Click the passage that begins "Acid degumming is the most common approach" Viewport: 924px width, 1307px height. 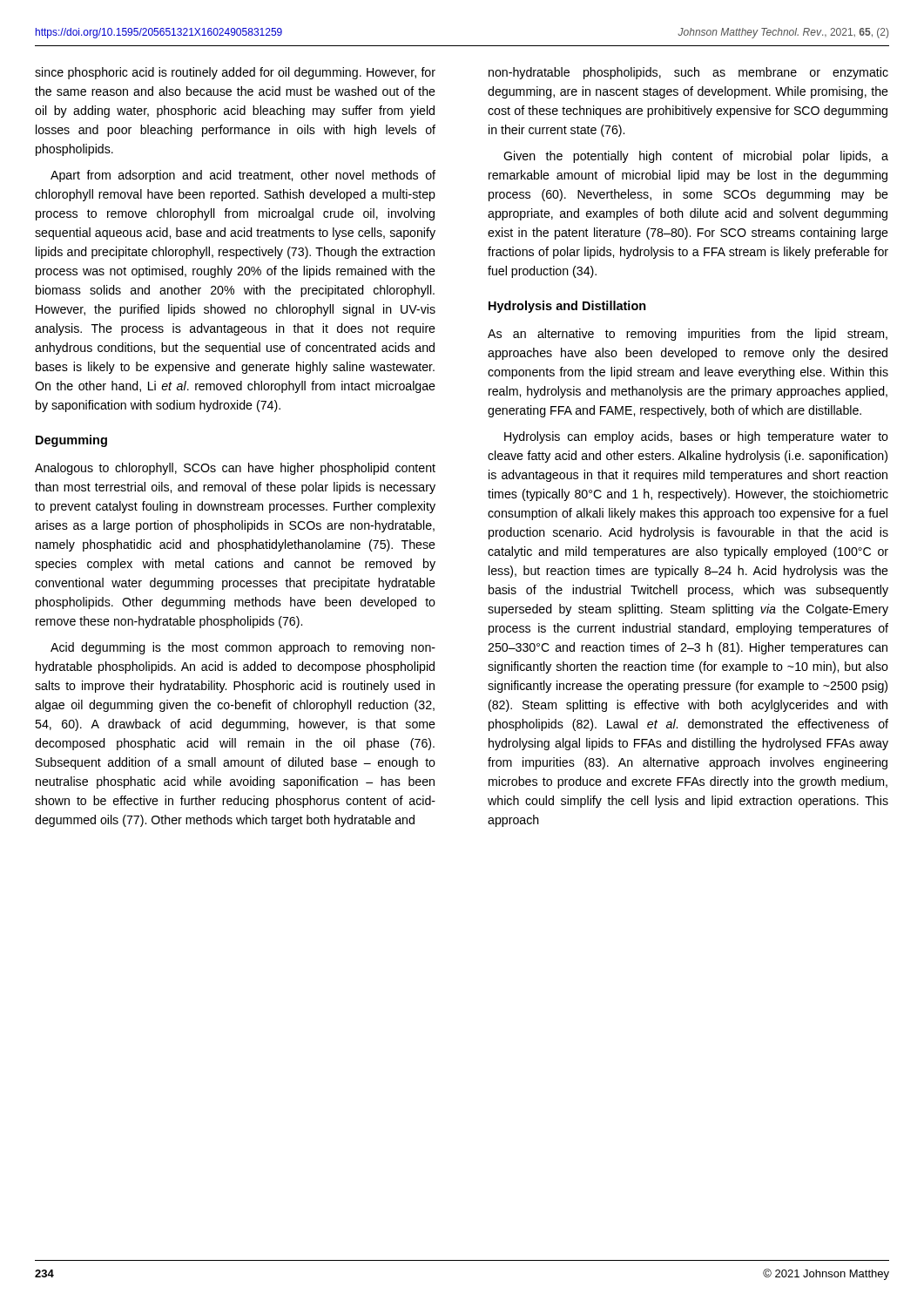pos(235,734)
